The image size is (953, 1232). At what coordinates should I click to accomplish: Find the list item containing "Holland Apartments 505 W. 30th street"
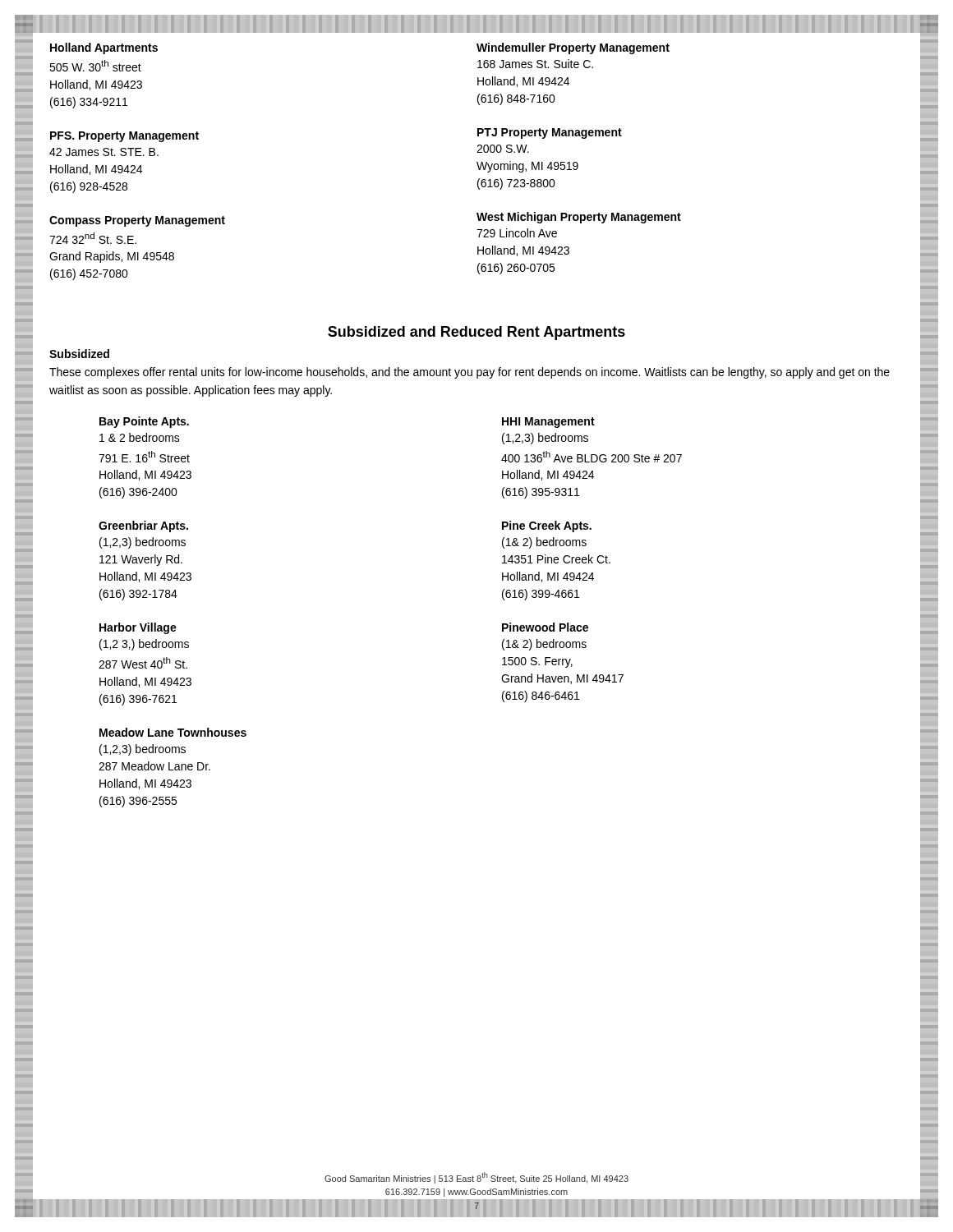104,48
